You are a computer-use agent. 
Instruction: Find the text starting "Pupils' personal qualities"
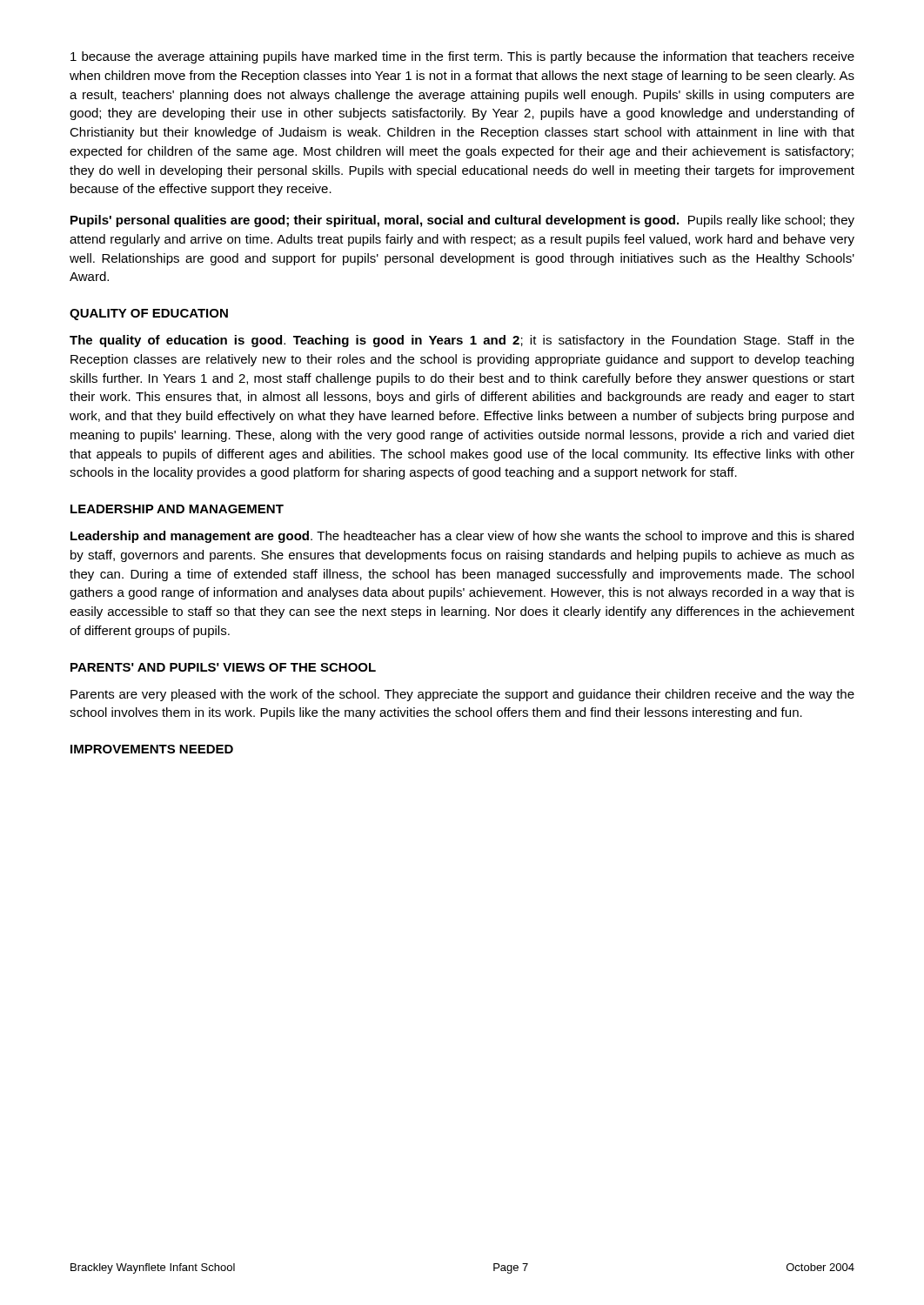coord(462,248)
